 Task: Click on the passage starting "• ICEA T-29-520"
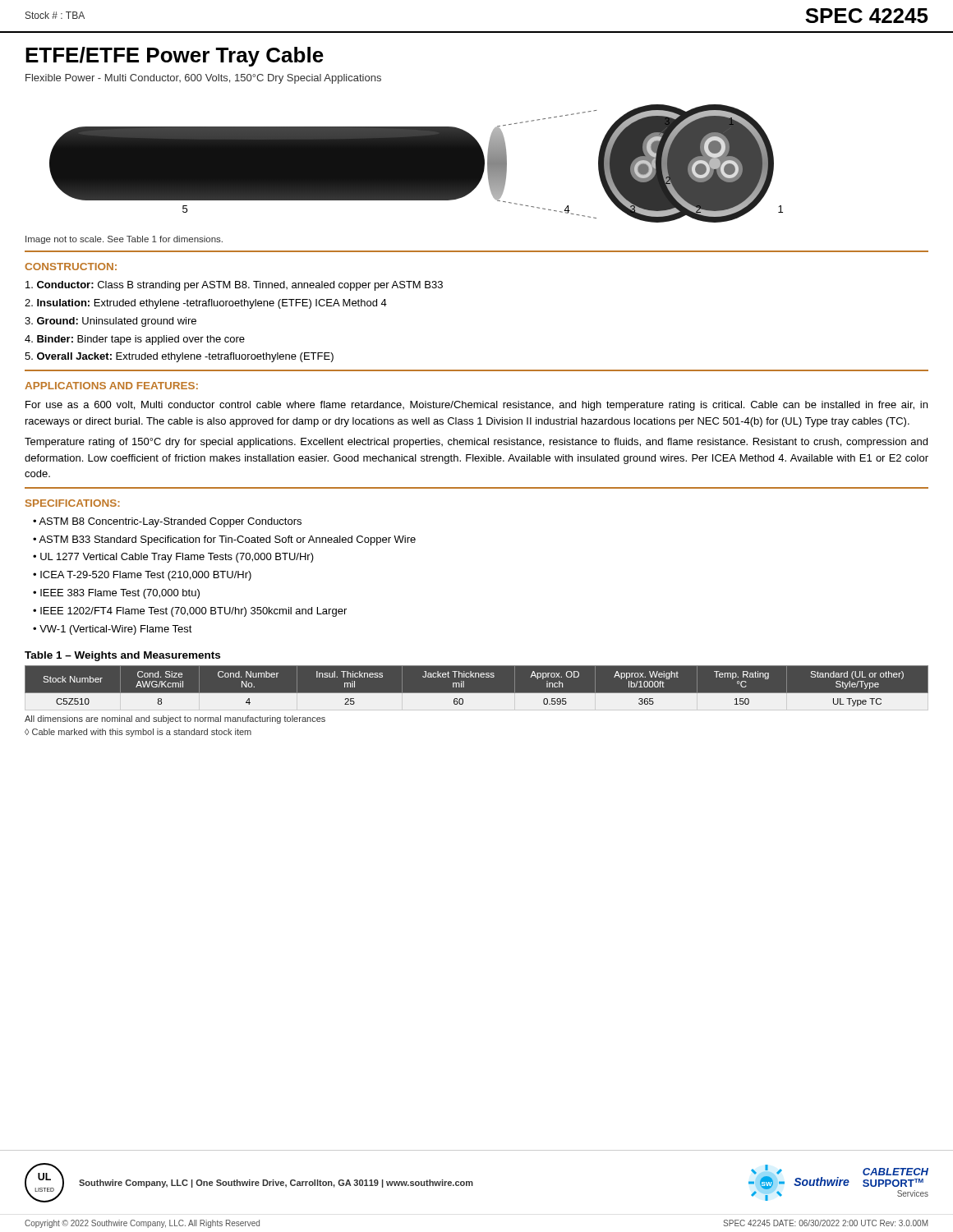pos(142,575)
